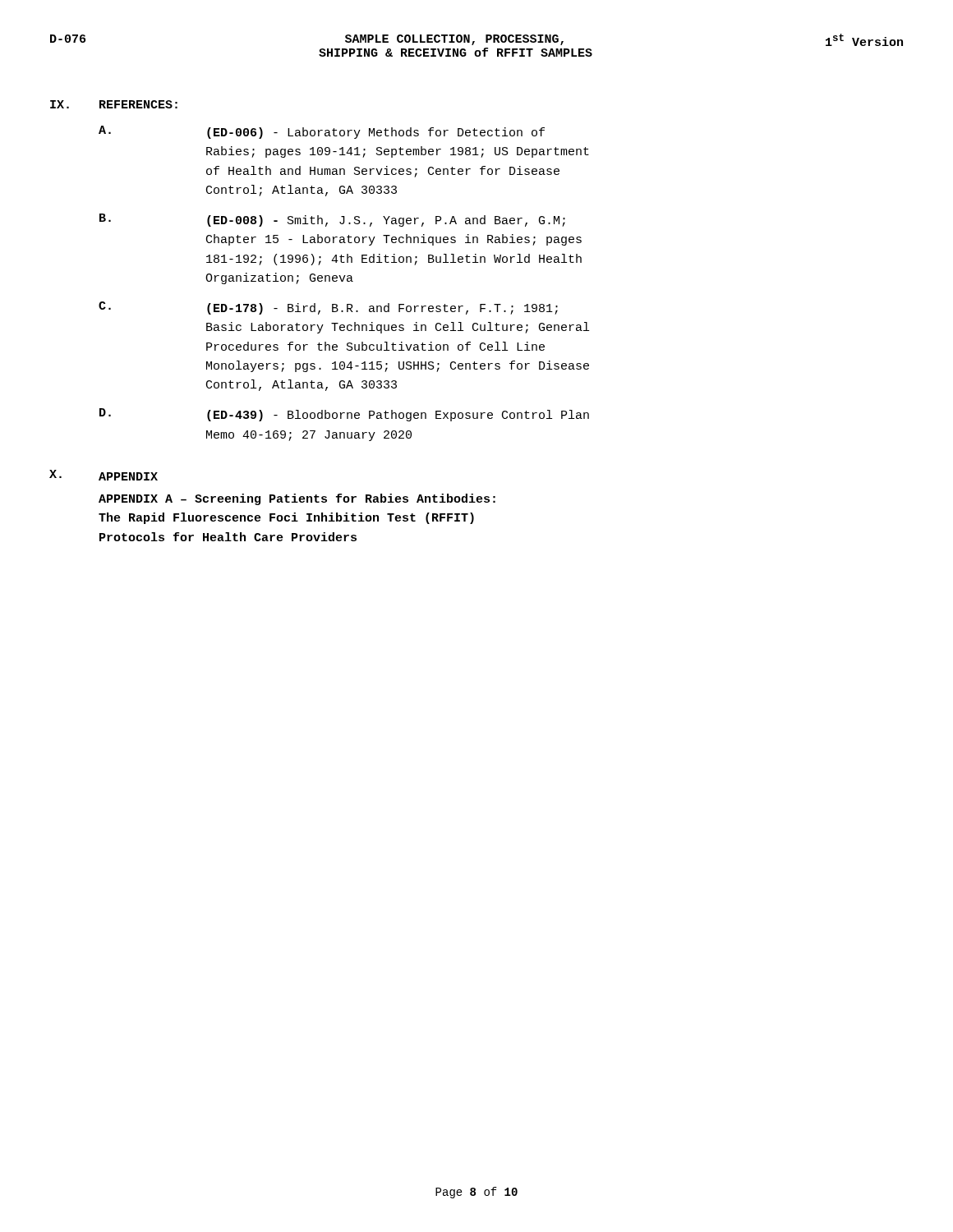This screenshot has width=953, height=1232.
Task: Point to the block beginning "C. (ED-178) - Bird, B.R."
Action: tap(476, 347)
